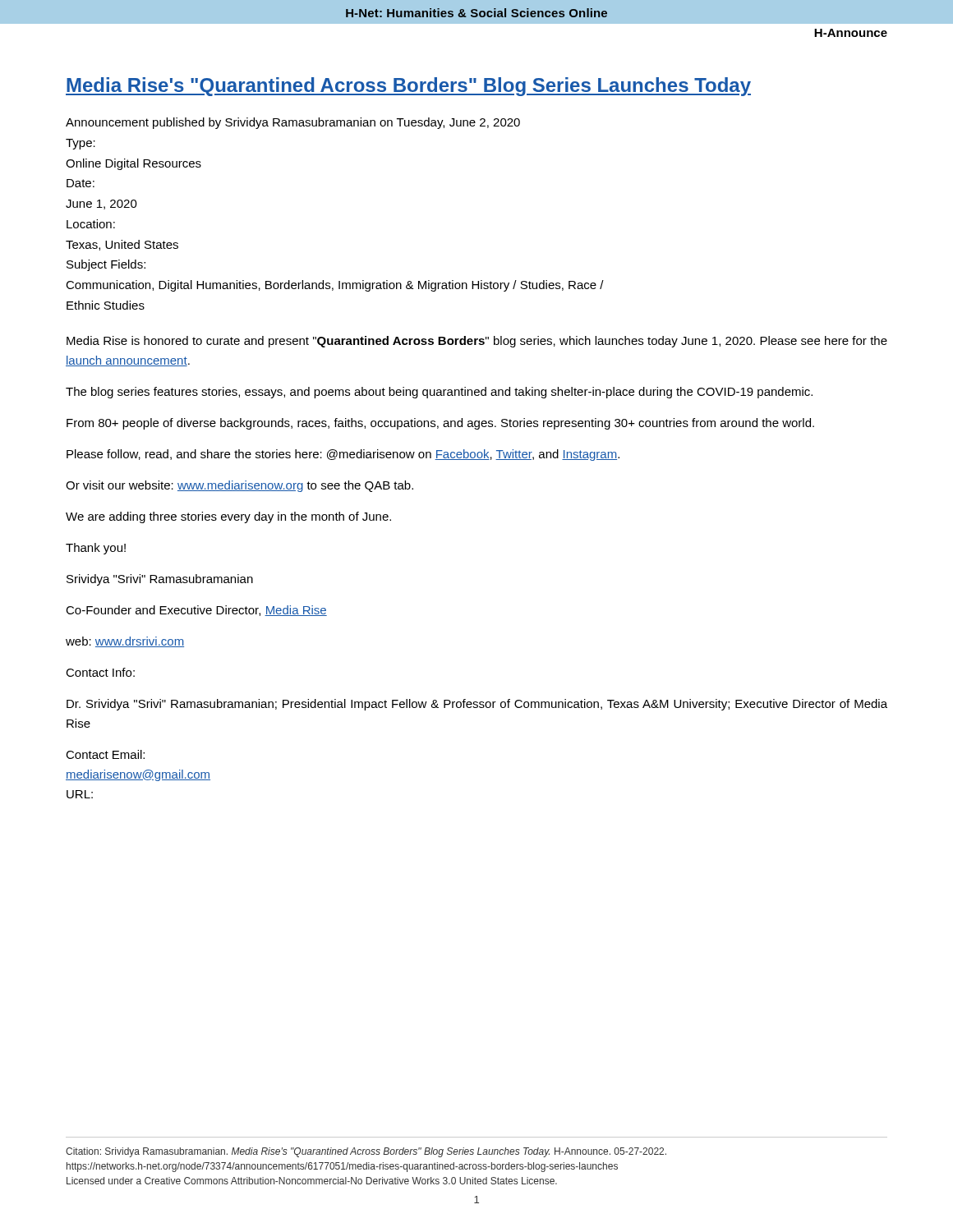Navigate to the region starting "Contact Info:"
Image resolution: width=953 pixels, height=1232 pixels.
(101, 672)
